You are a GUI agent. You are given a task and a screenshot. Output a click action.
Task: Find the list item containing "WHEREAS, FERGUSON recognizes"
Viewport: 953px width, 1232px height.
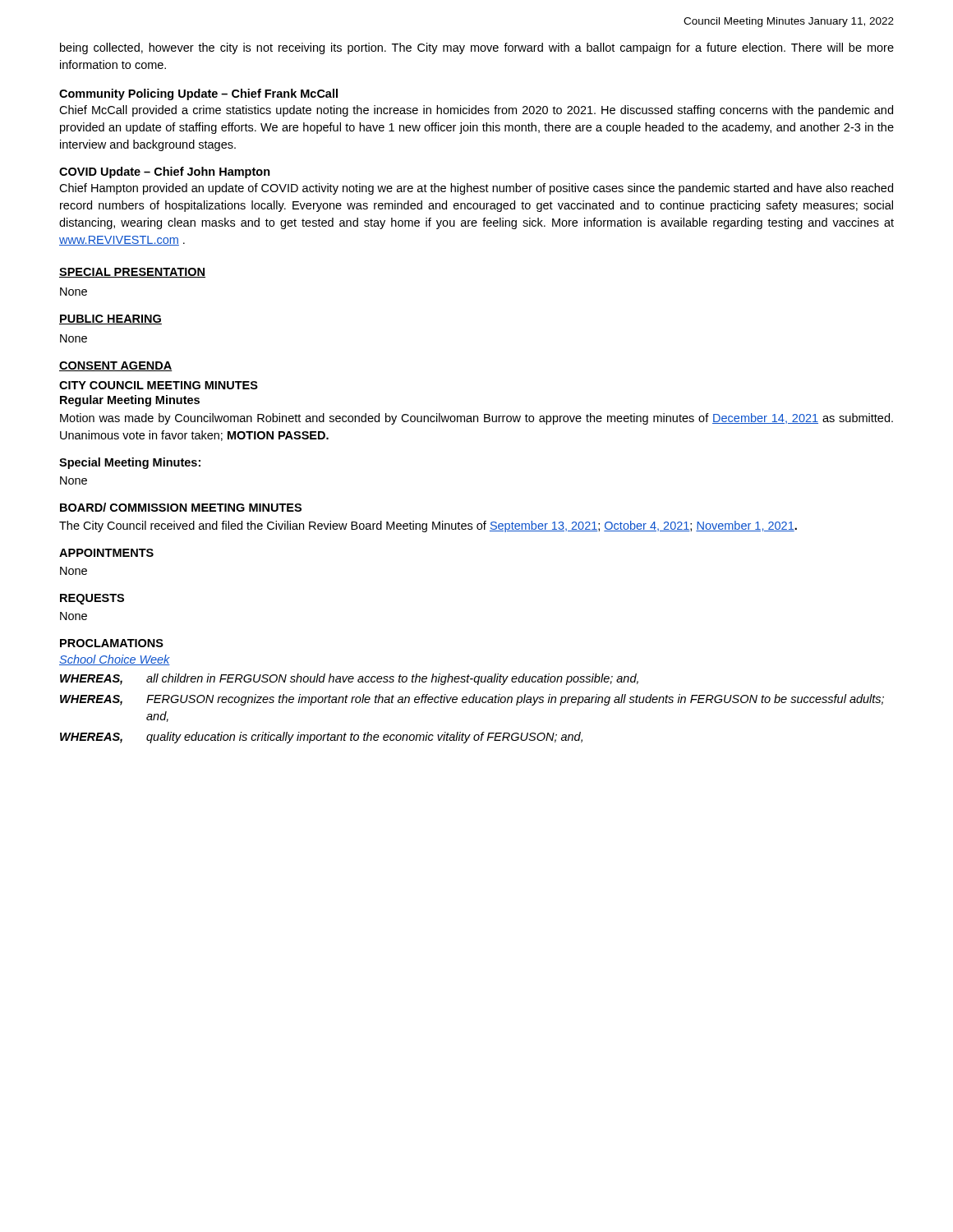[476, 708]
